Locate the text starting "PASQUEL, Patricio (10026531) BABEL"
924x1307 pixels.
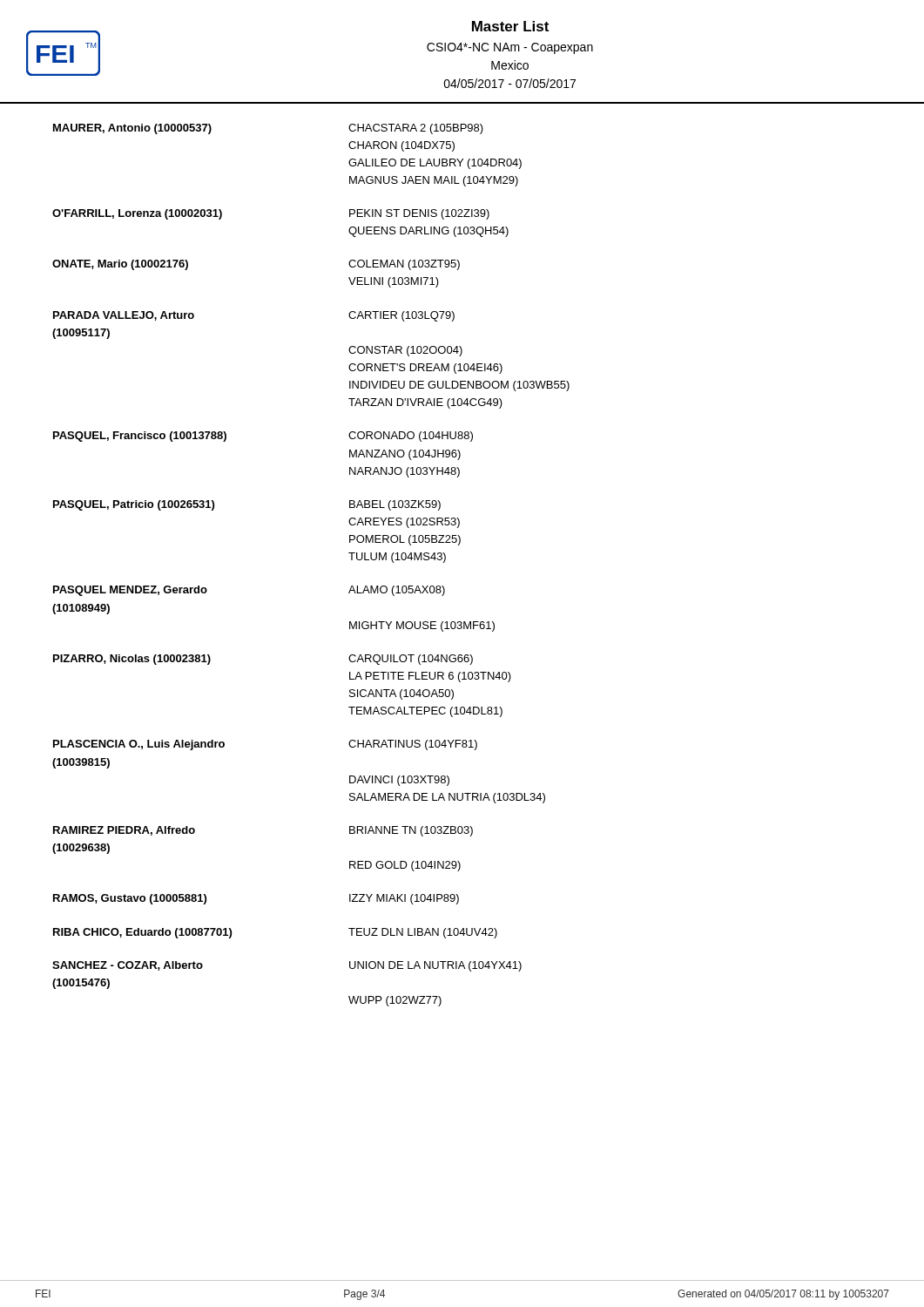tap(462, 531)
